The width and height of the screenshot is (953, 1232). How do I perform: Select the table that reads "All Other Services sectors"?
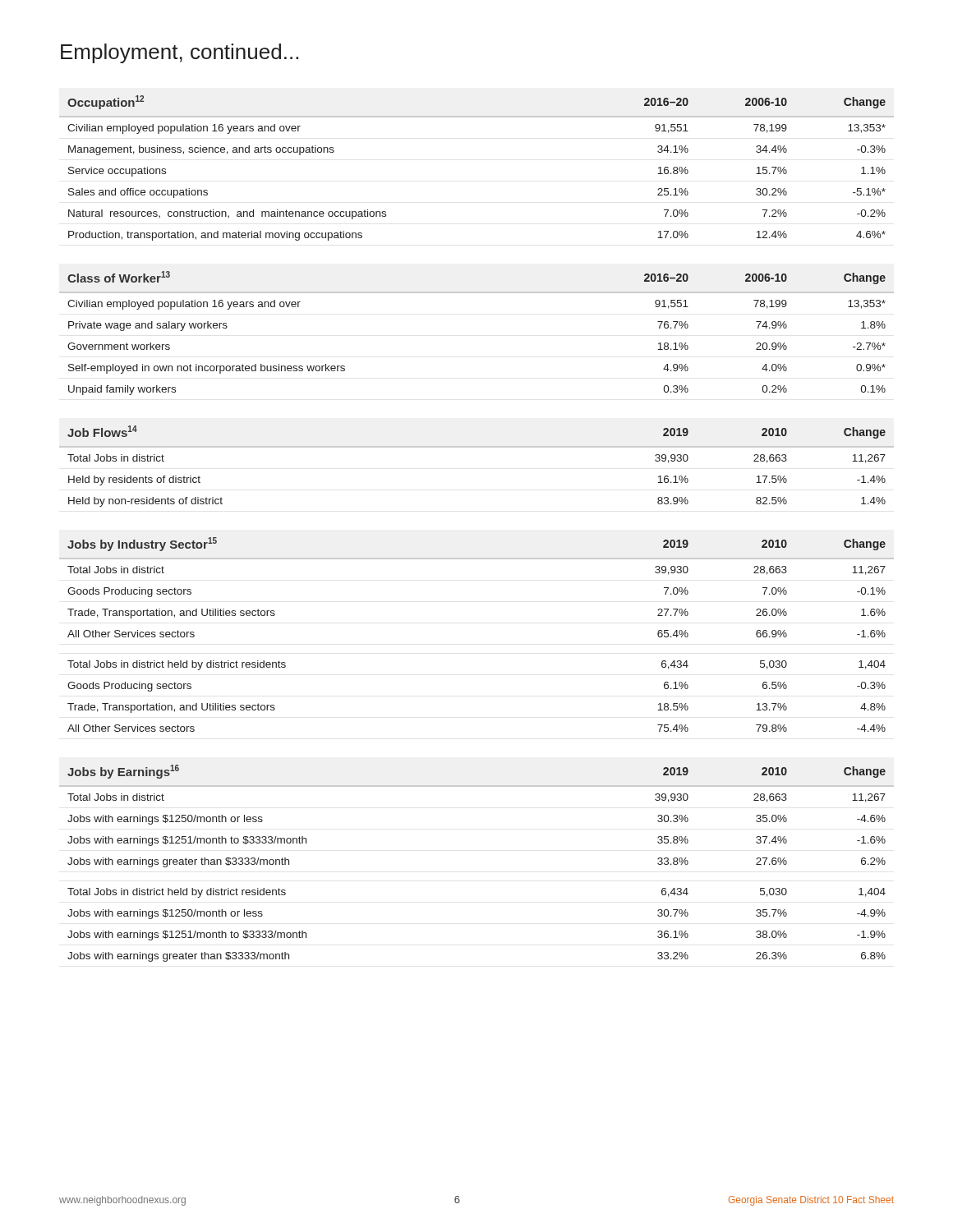(x=476, y=634)
